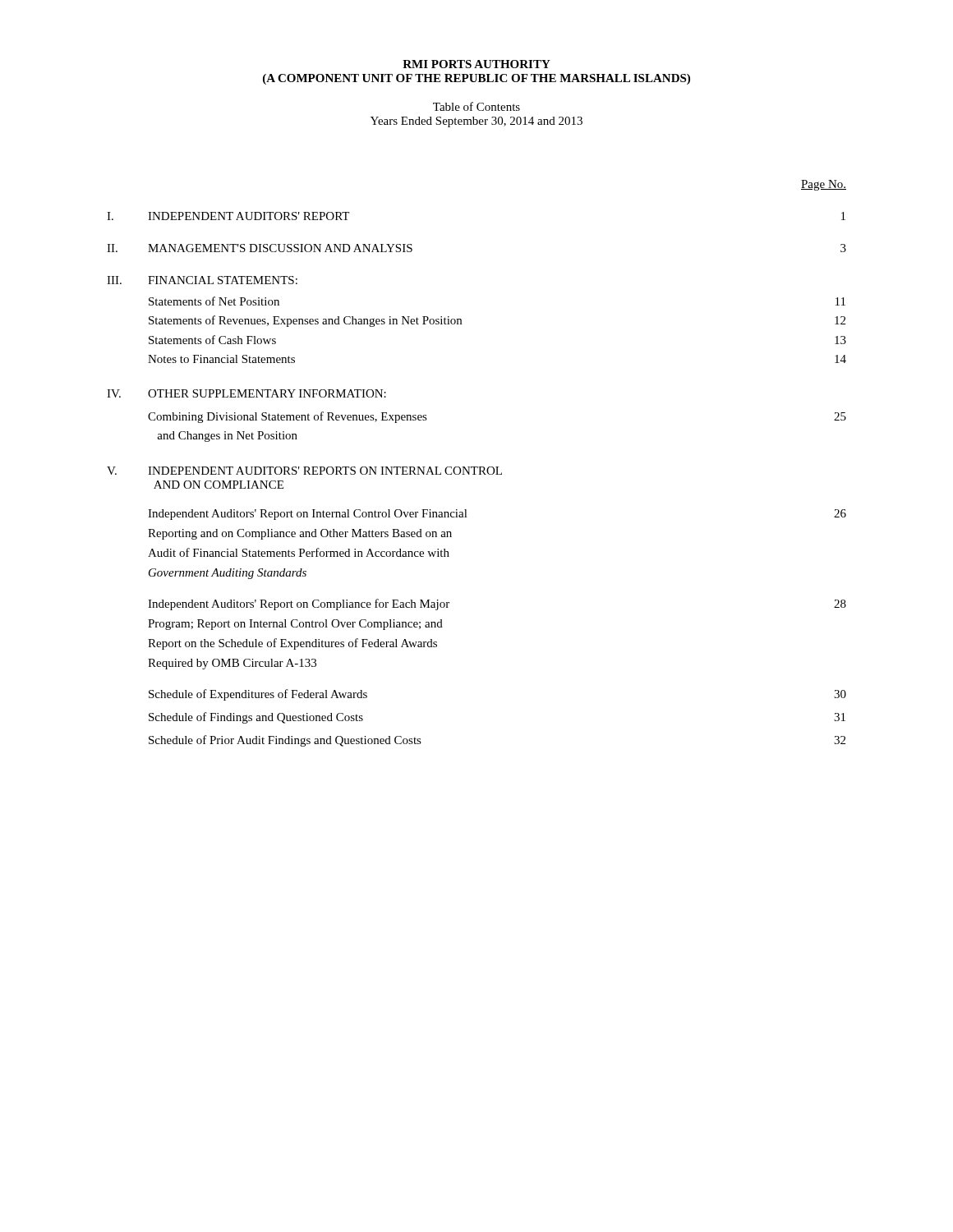Find the table
Image resolution: width=953 pixels, height=1232 pixels.
(x=476, y=463)
